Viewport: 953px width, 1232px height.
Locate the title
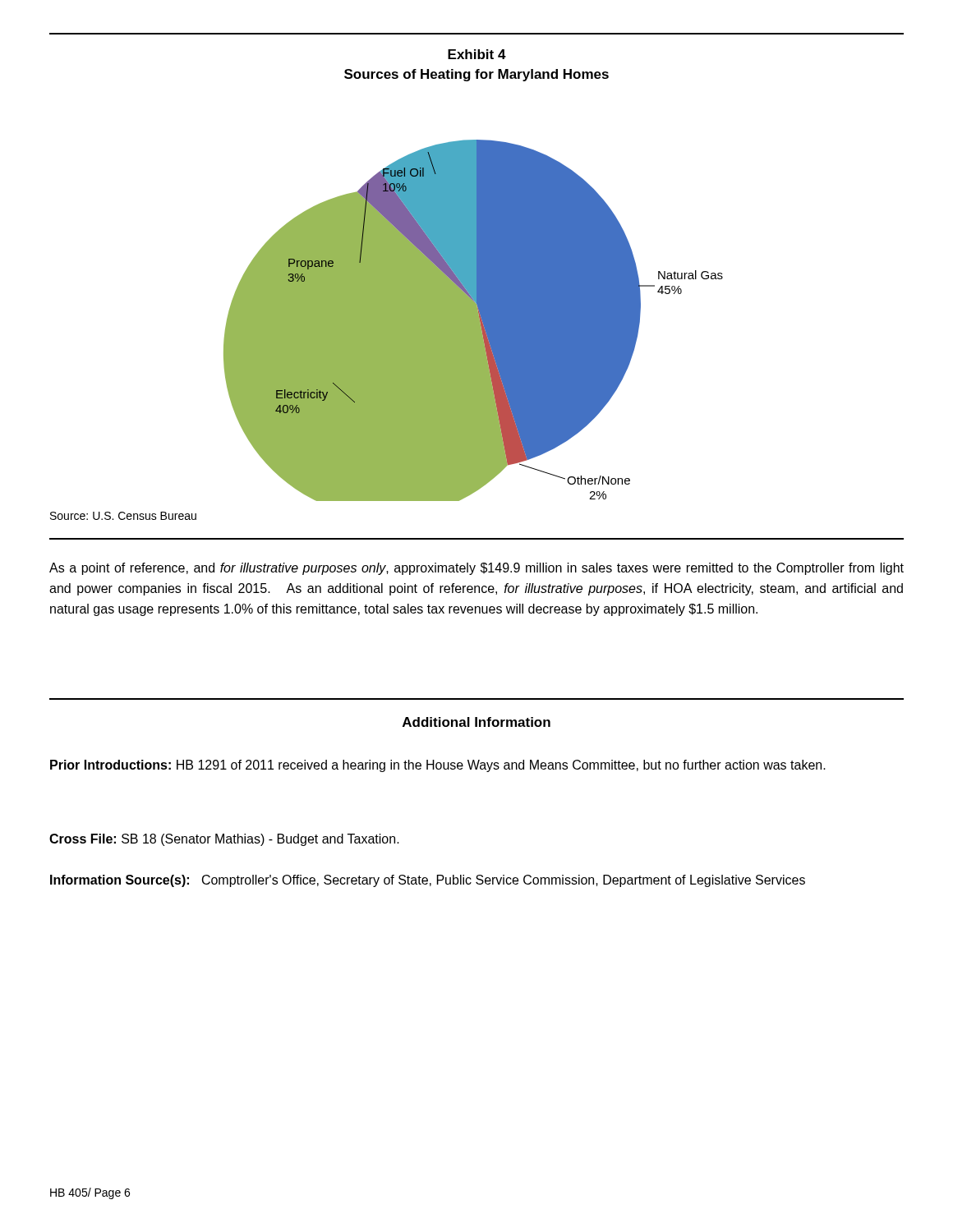476,65
